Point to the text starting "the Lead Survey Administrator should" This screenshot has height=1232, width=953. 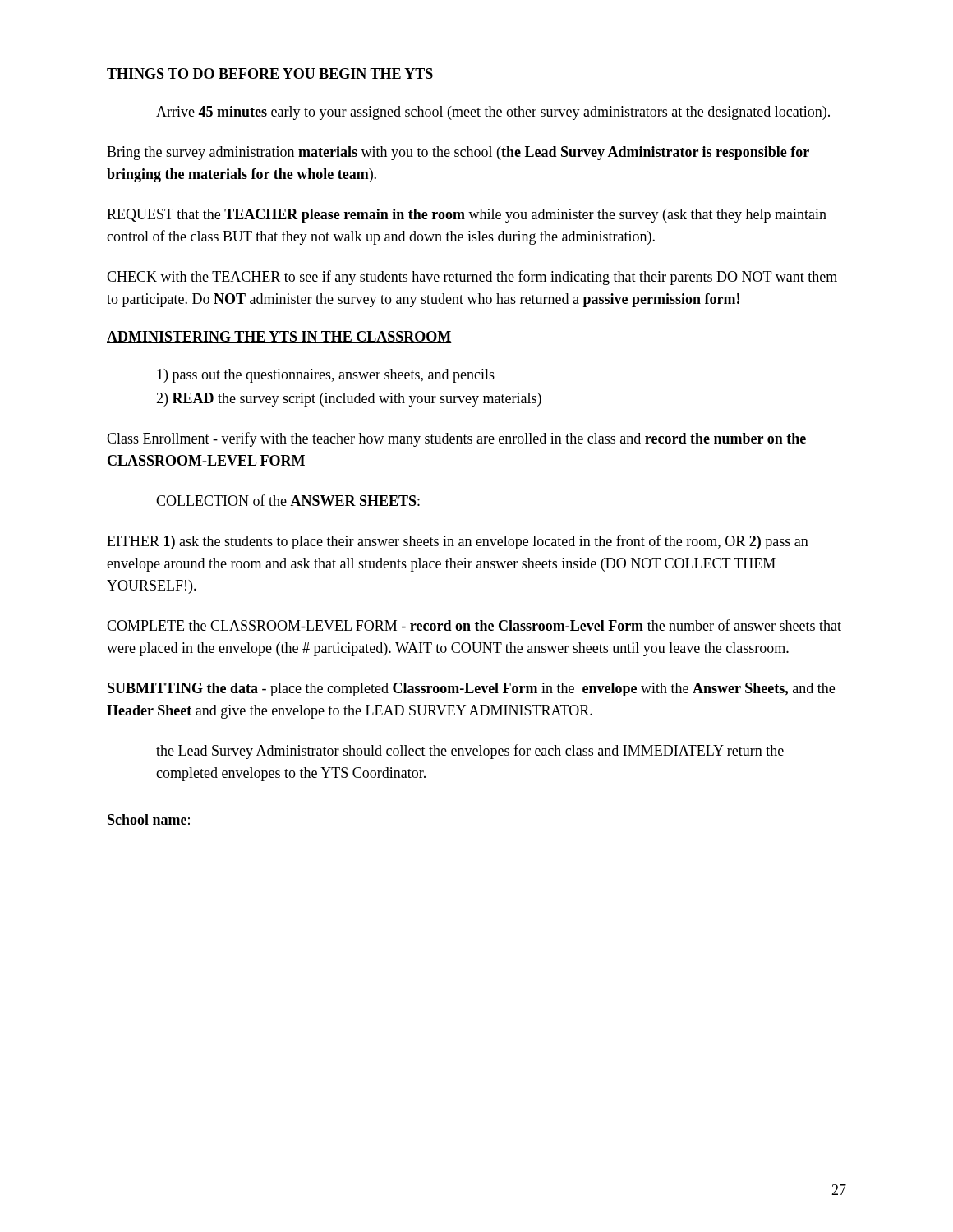[470, 762]
